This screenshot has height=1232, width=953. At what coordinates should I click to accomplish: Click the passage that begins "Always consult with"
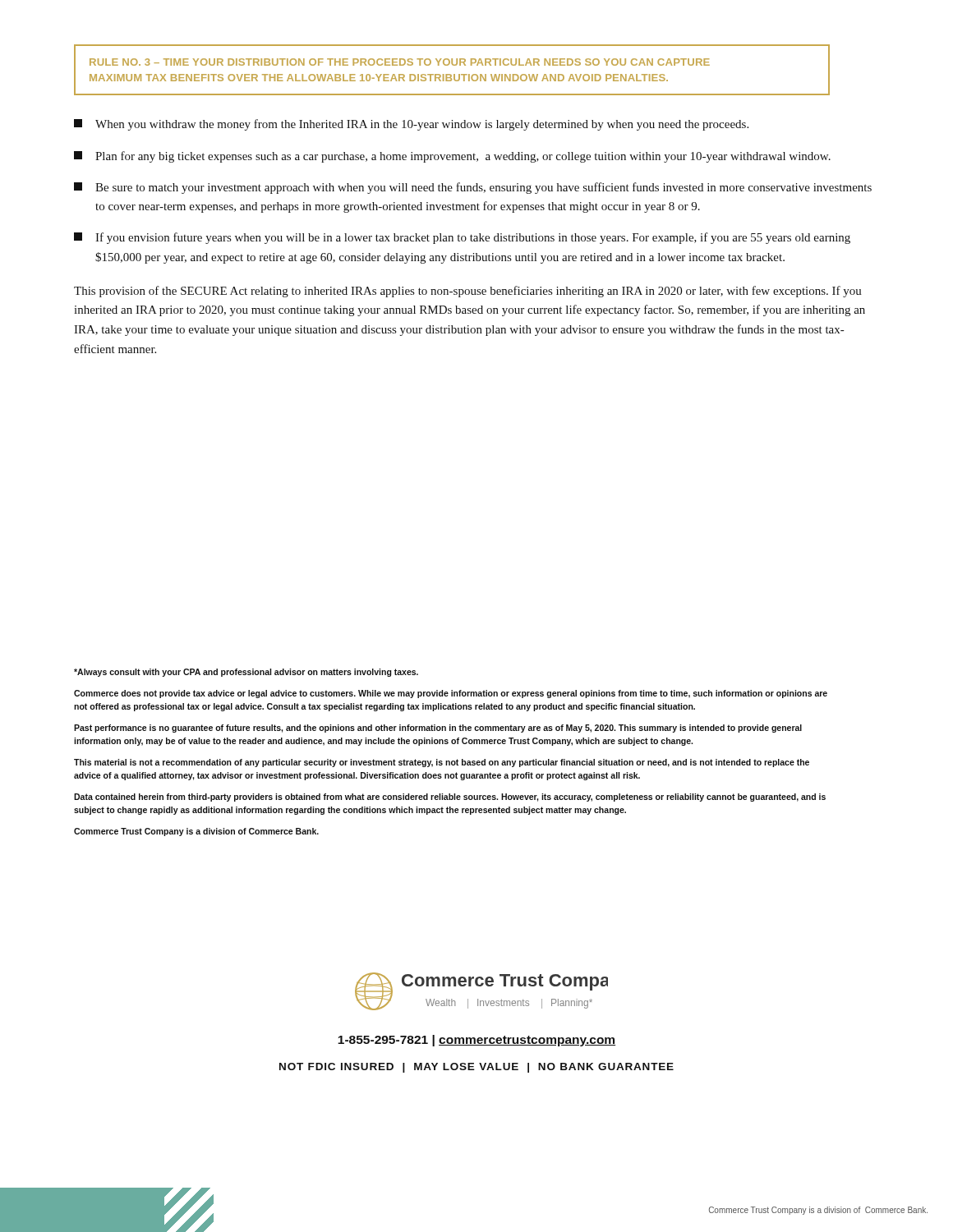click(246, 671)
